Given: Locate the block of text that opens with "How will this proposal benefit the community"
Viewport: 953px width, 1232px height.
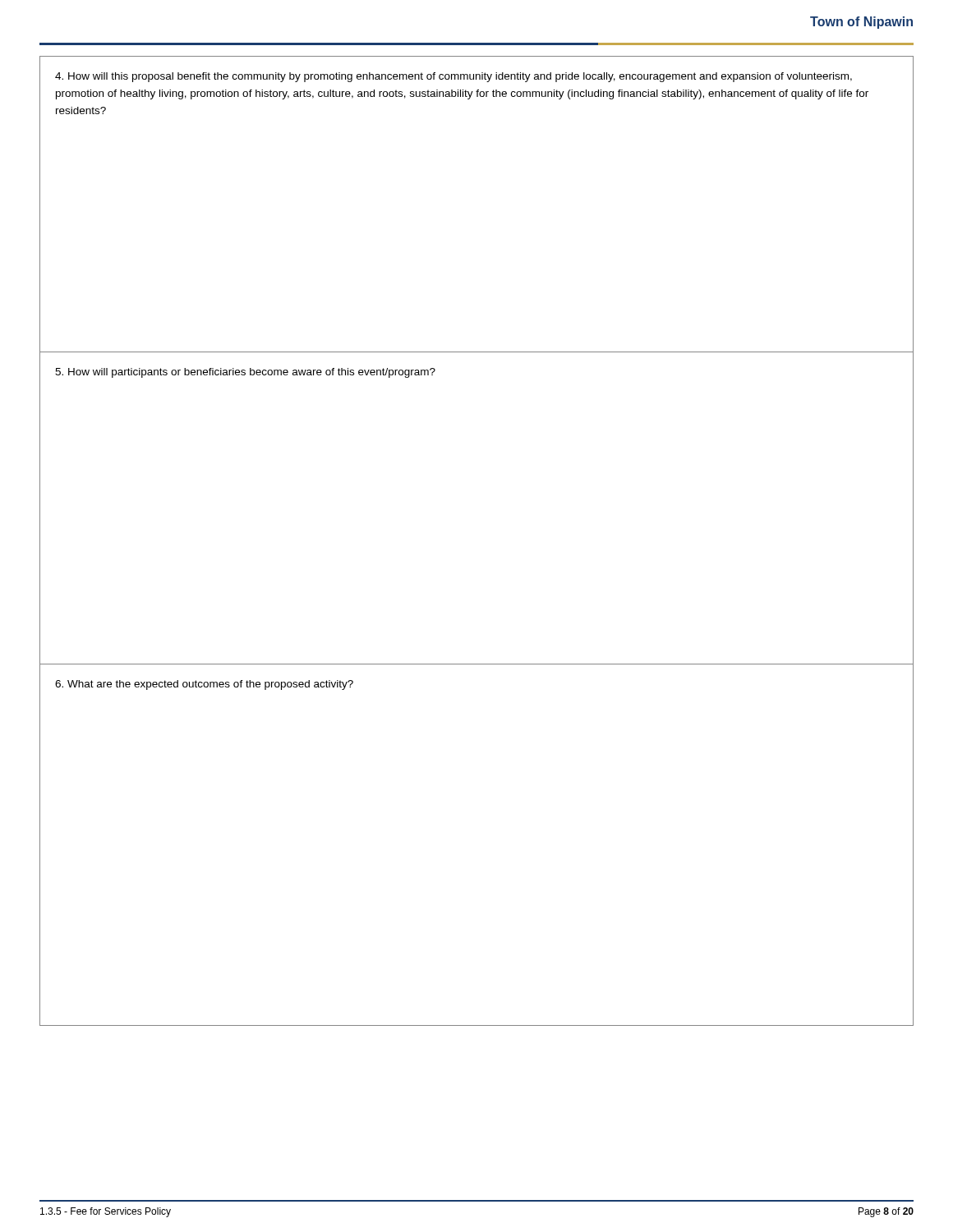Looking at the screenshot, I should 462,93.
